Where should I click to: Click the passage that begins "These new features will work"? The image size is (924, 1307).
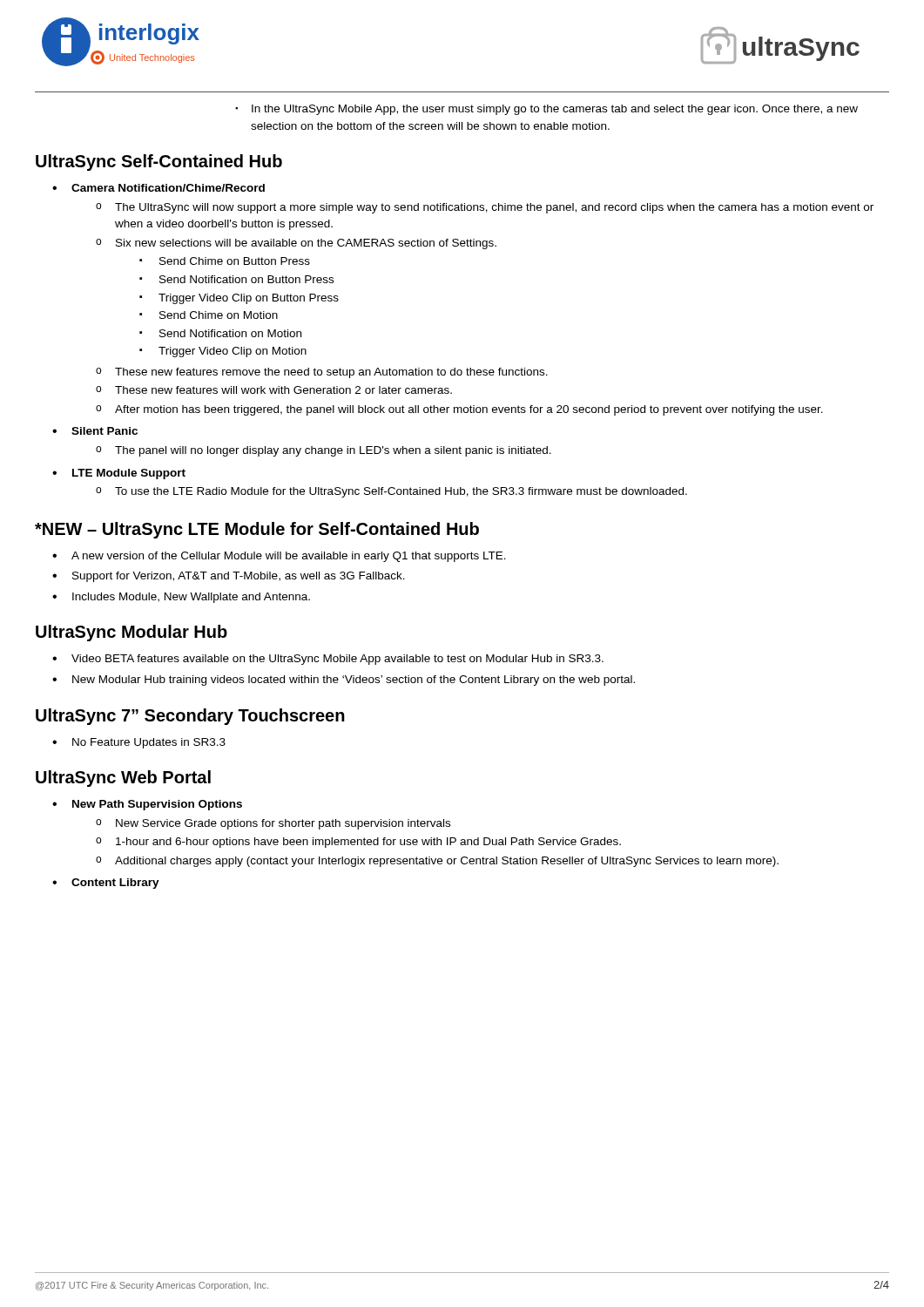click(x=283, y=390)
